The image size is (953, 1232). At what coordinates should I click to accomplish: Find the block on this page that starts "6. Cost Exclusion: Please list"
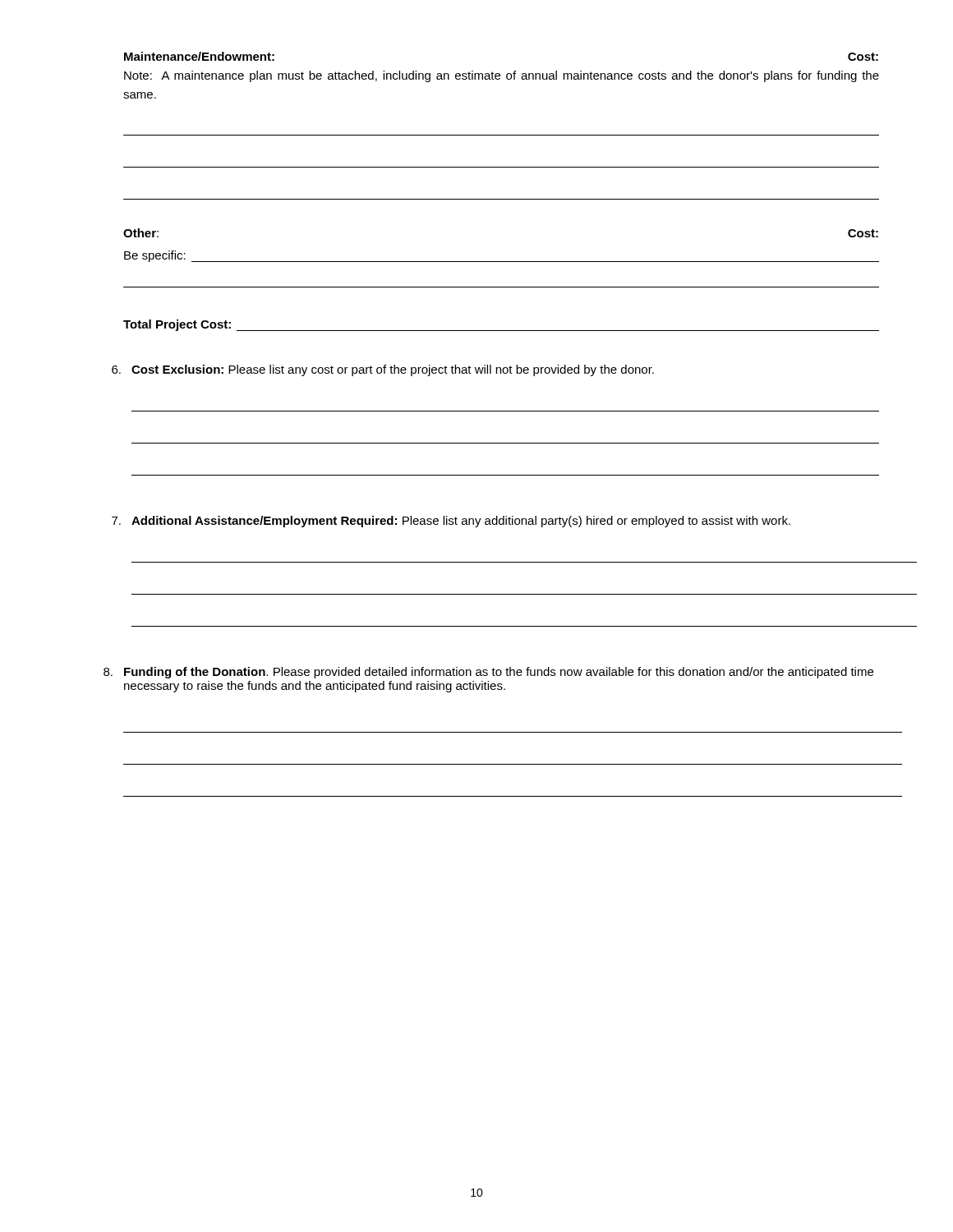click(383, 370)
